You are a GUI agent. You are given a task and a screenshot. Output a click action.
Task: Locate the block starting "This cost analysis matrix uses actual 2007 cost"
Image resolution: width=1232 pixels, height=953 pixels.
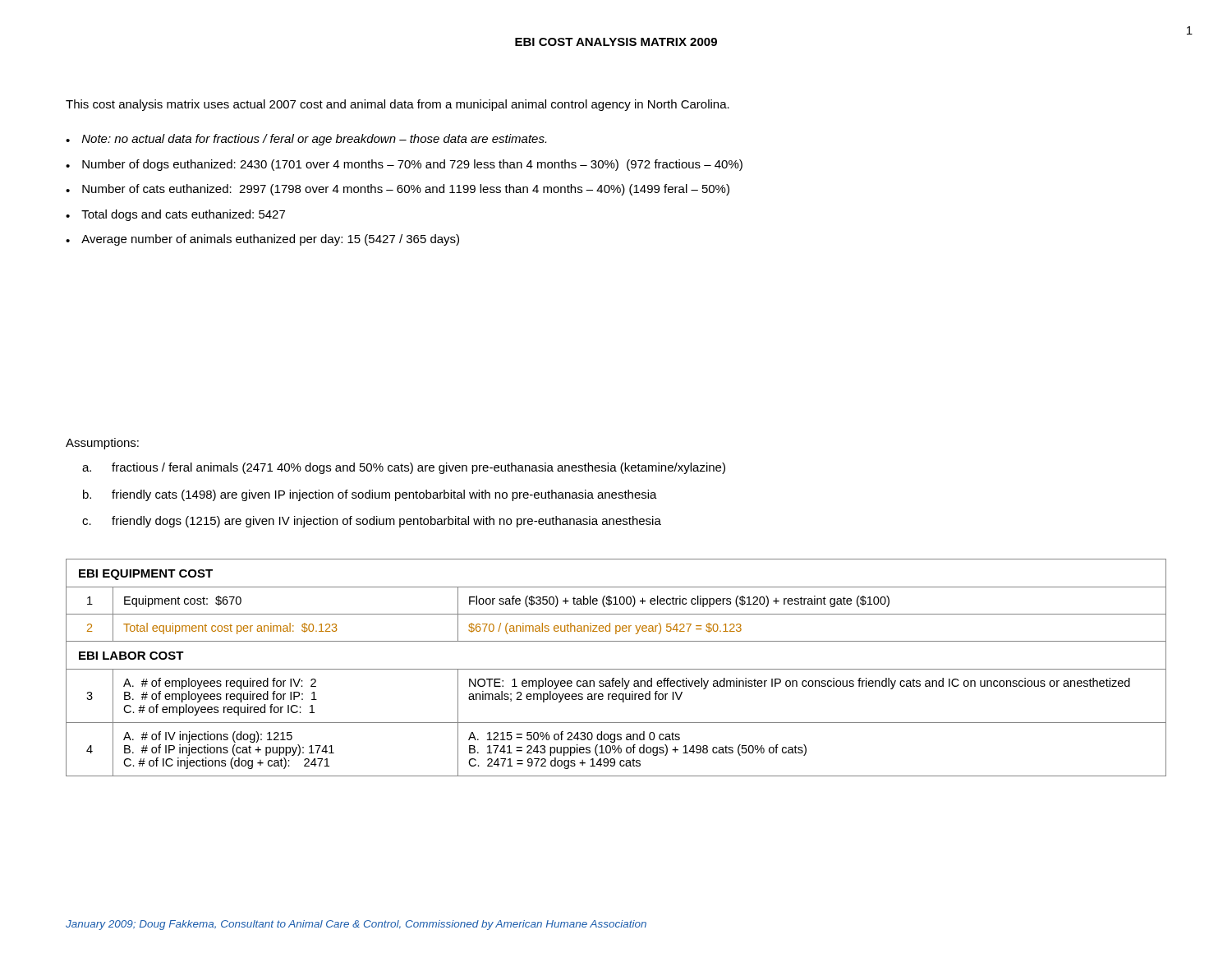tap(398, 104)
